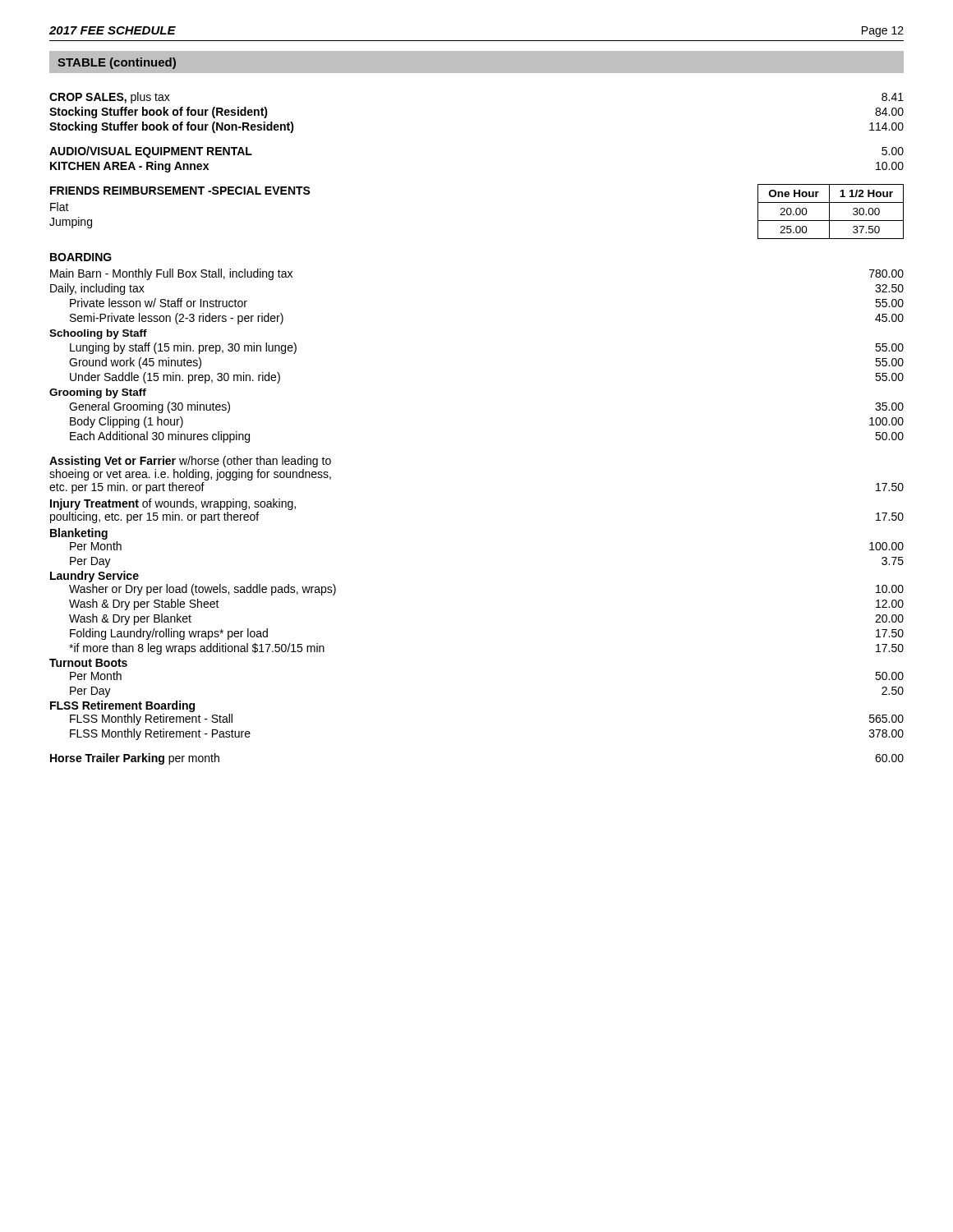Find the text block that reads "BOARDING Main Barn - Monthly"
Viewport: 953px width, 1232px height.
tap(81, 257)
